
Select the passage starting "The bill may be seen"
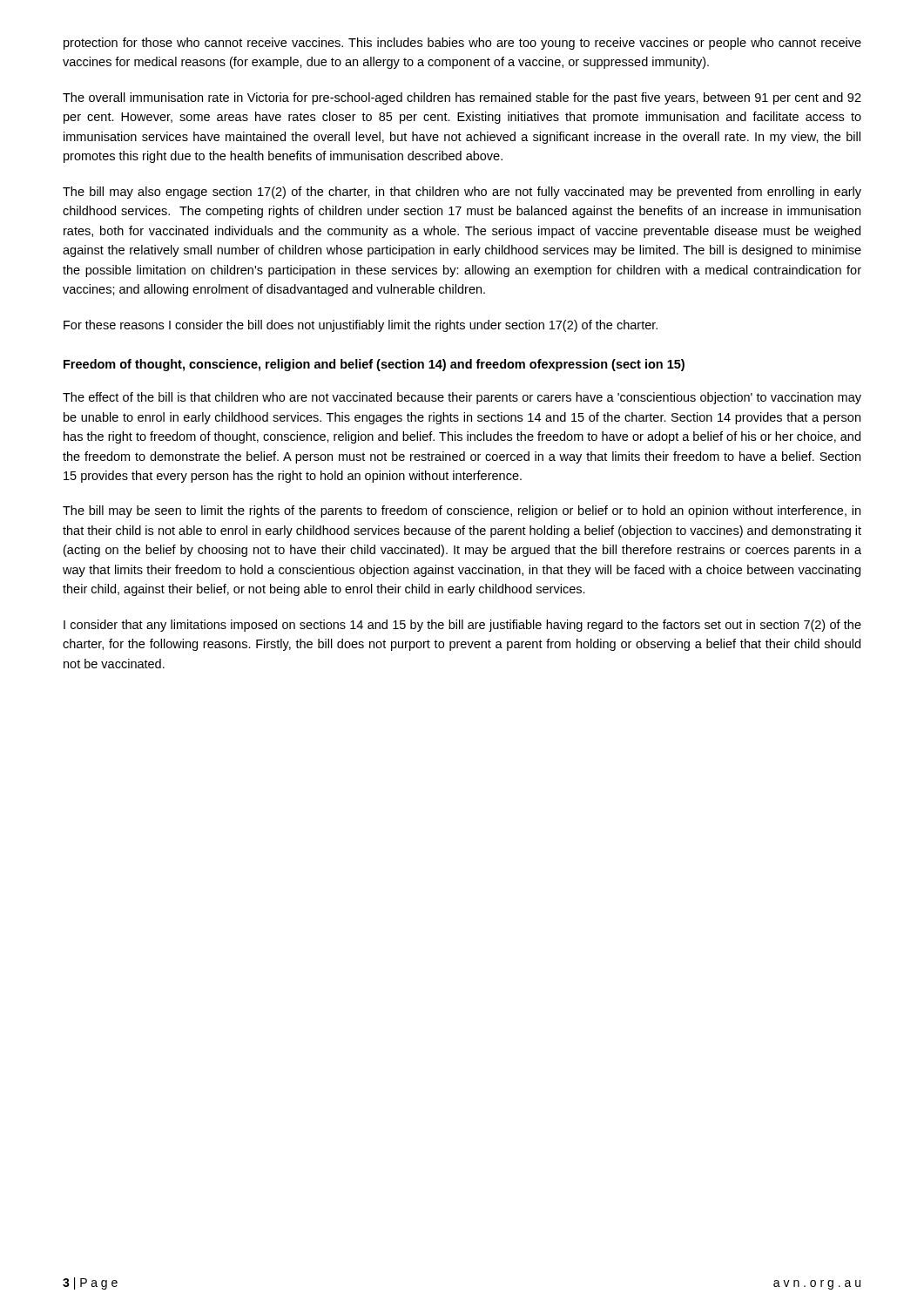pos(462,550)
